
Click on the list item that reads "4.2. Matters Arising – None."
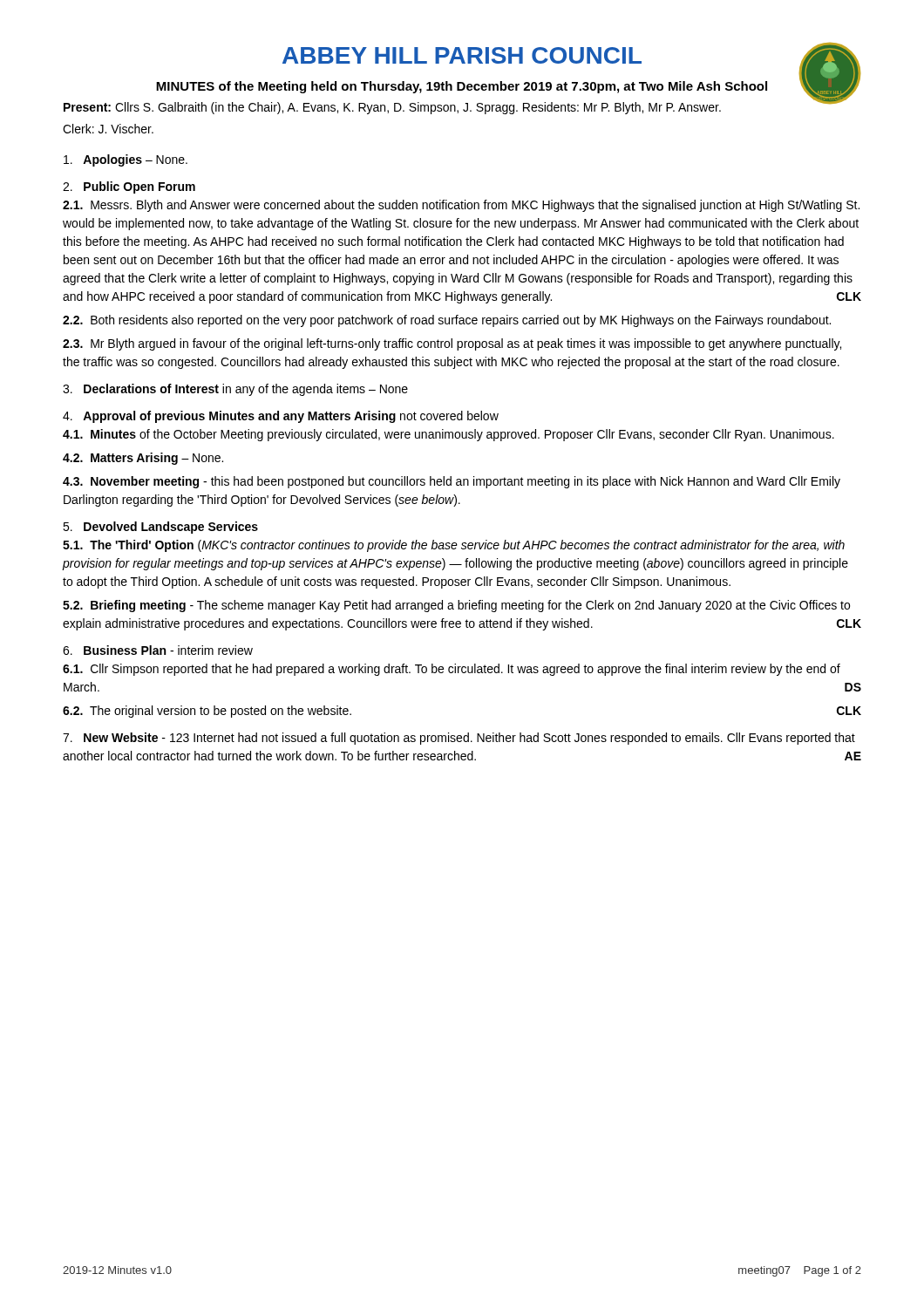pos(144,458)
